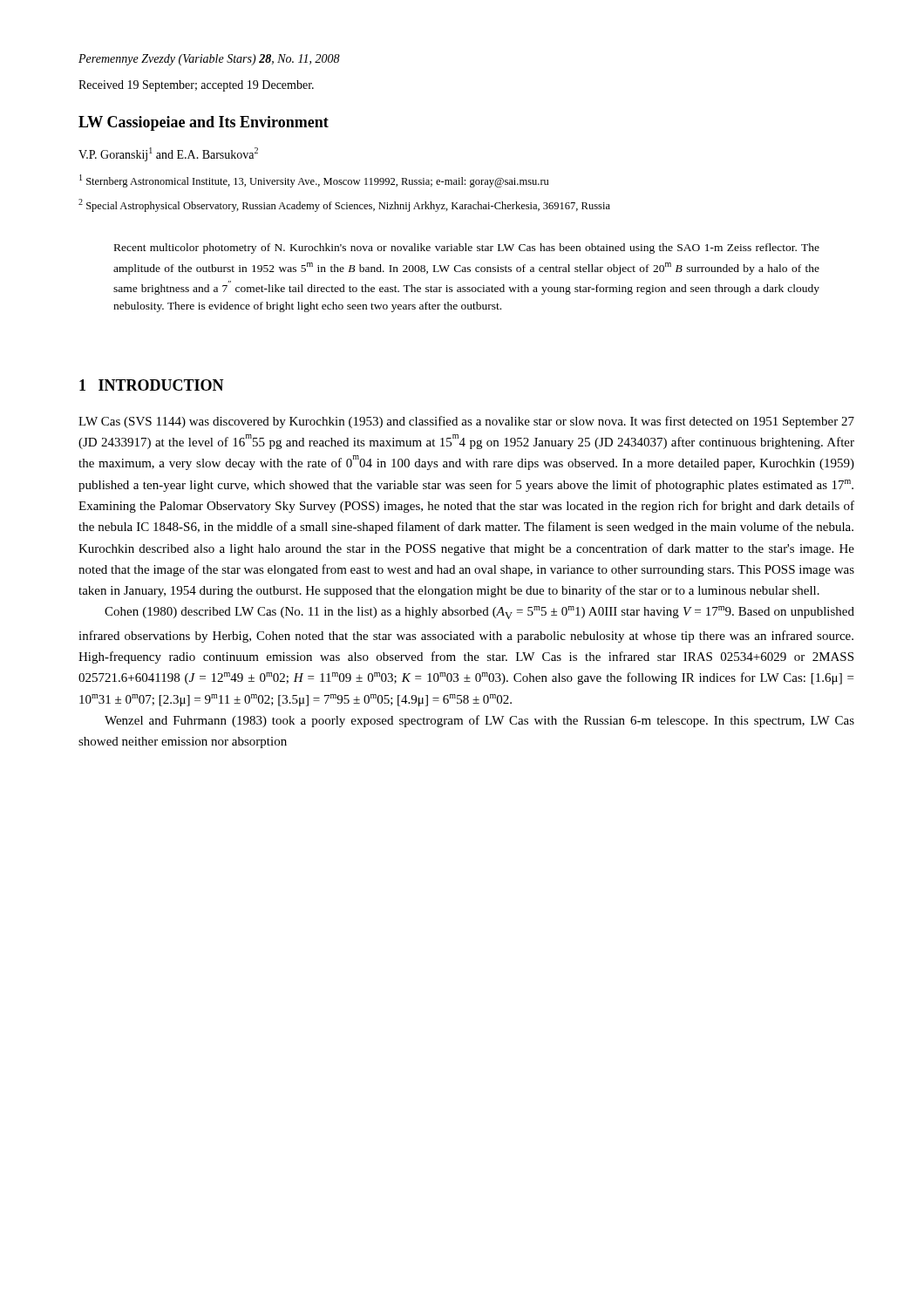Locate the text block that says "LW Cas (SVS"
924x1308 pixels.
[466, 581]
